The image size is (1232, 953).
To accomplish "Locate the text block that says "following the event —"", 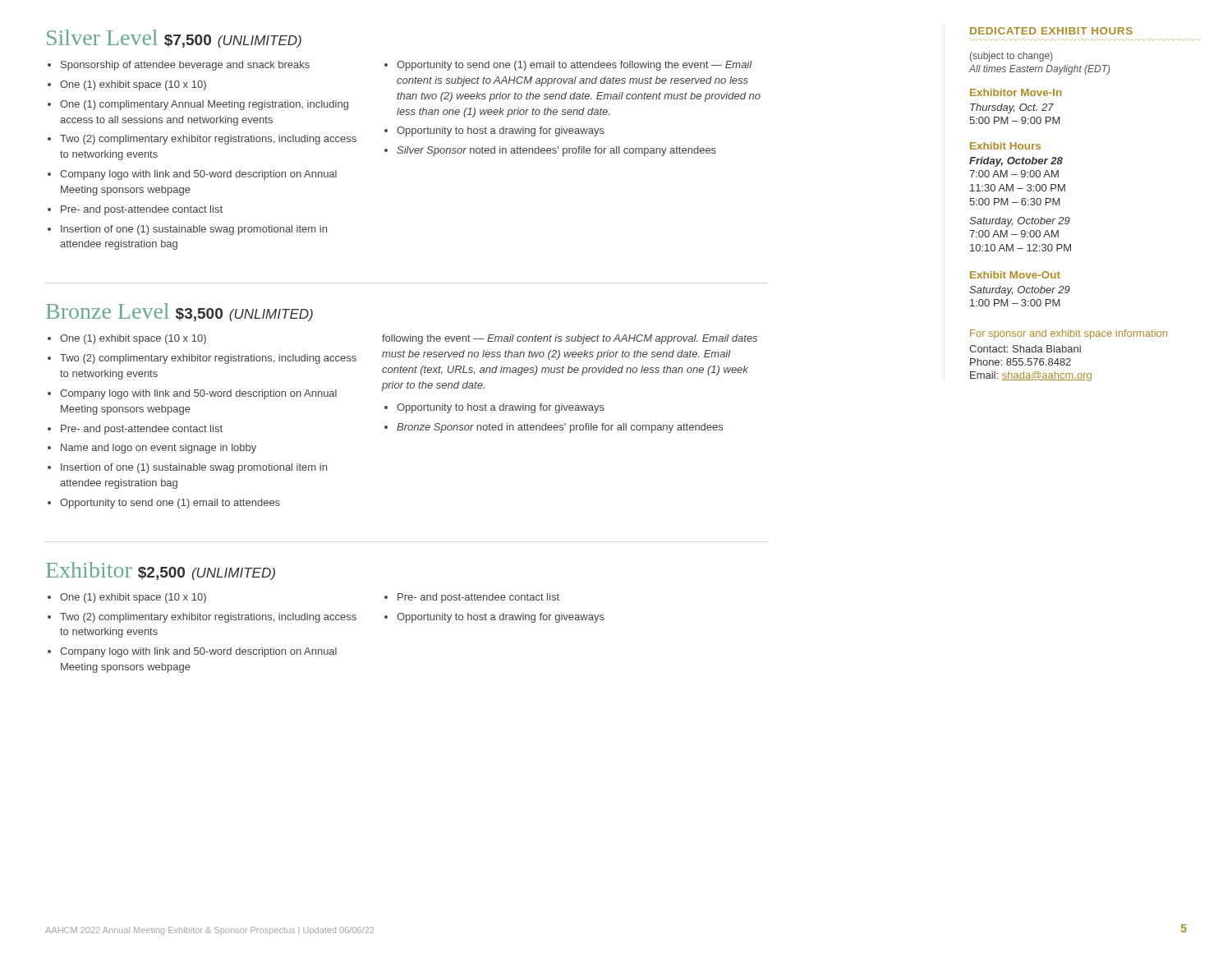I will 570,362.
